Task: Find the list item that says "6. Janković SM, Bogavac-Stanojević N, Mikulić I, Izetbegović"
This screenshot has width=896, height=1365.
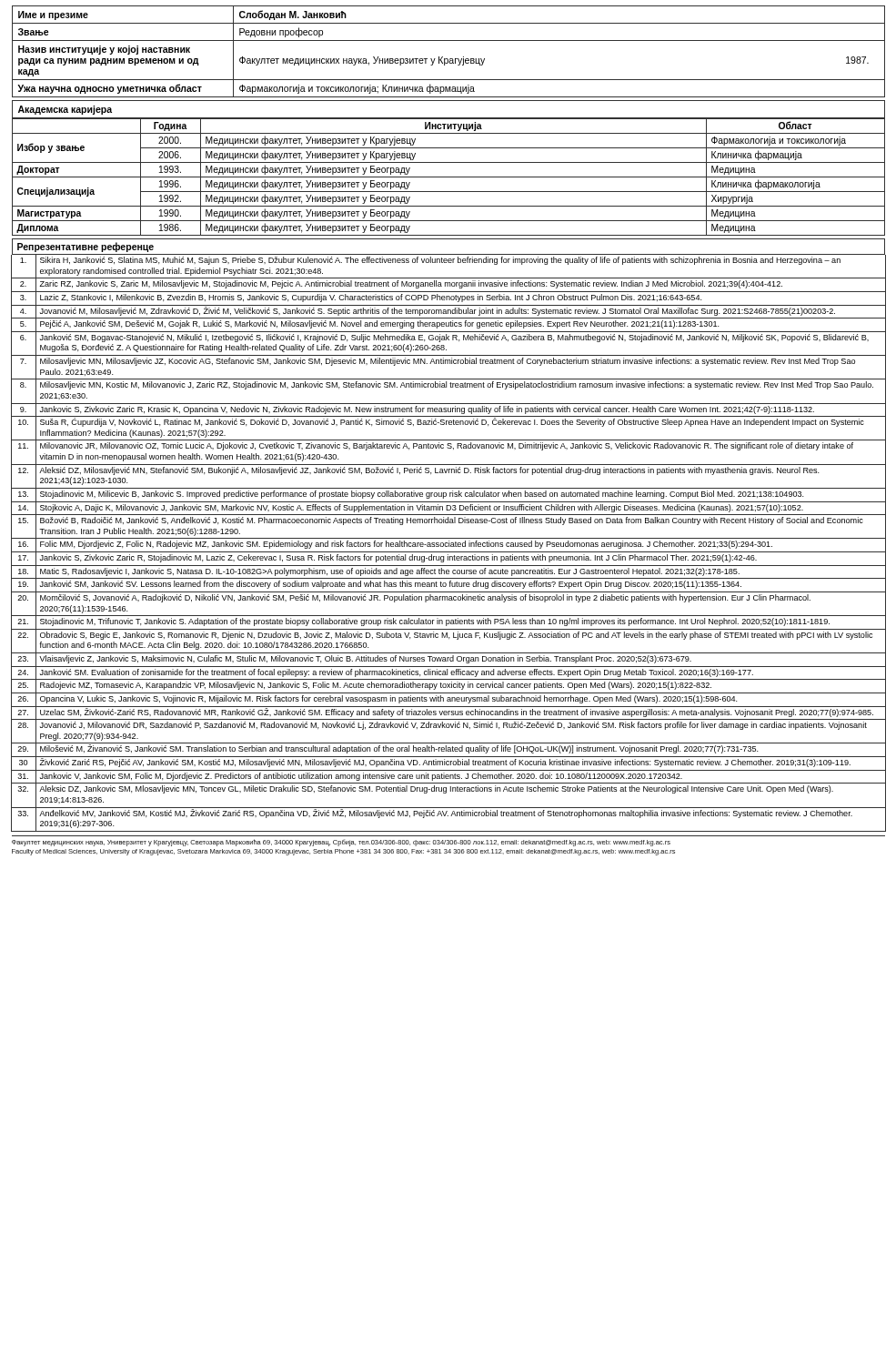Action: (x=448, y=343)
